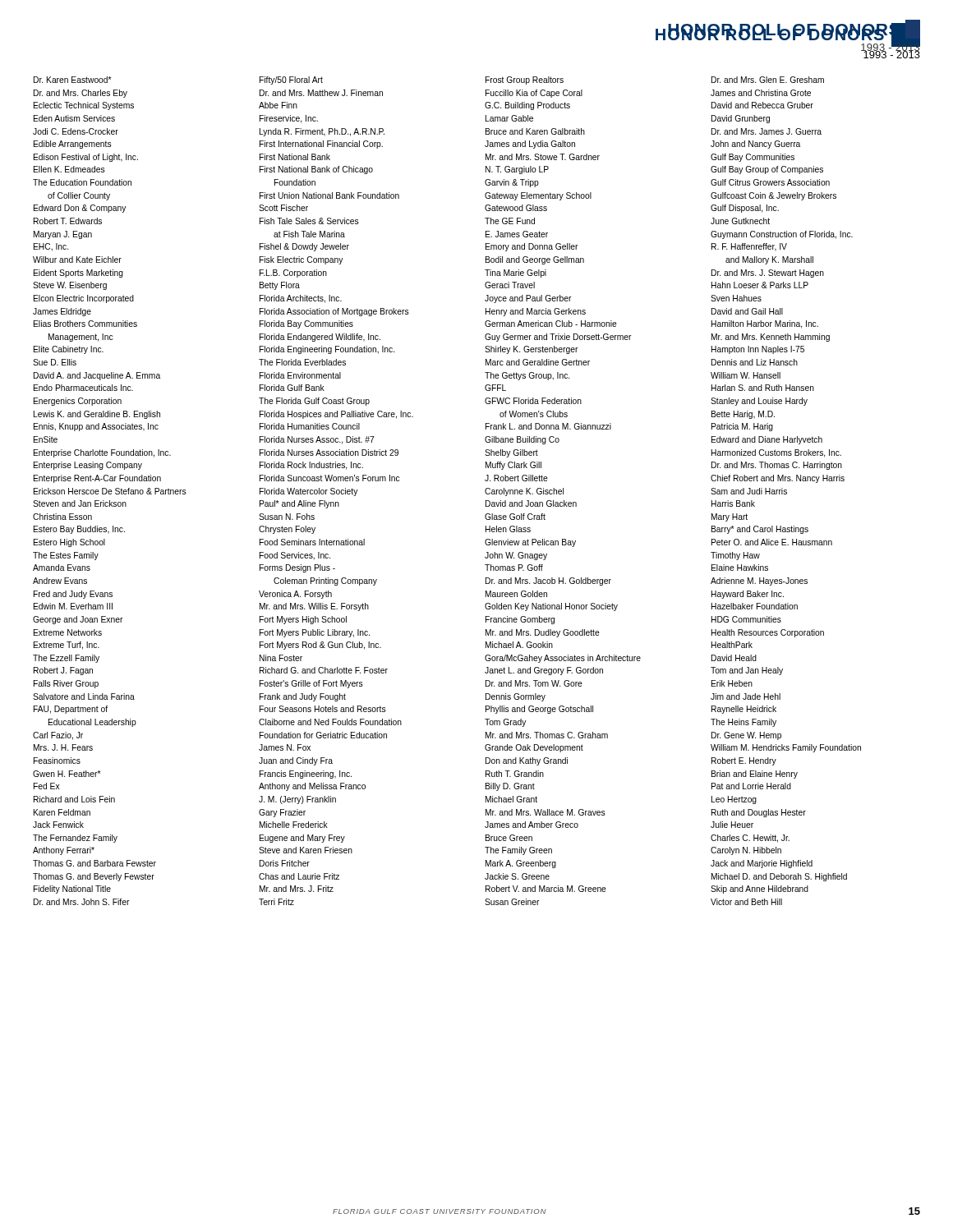Navigate to the element starting "Dr. and Mrs. Glen E."
The width and height of the screenshot is (953, 1232).
[x=815, y=491]
